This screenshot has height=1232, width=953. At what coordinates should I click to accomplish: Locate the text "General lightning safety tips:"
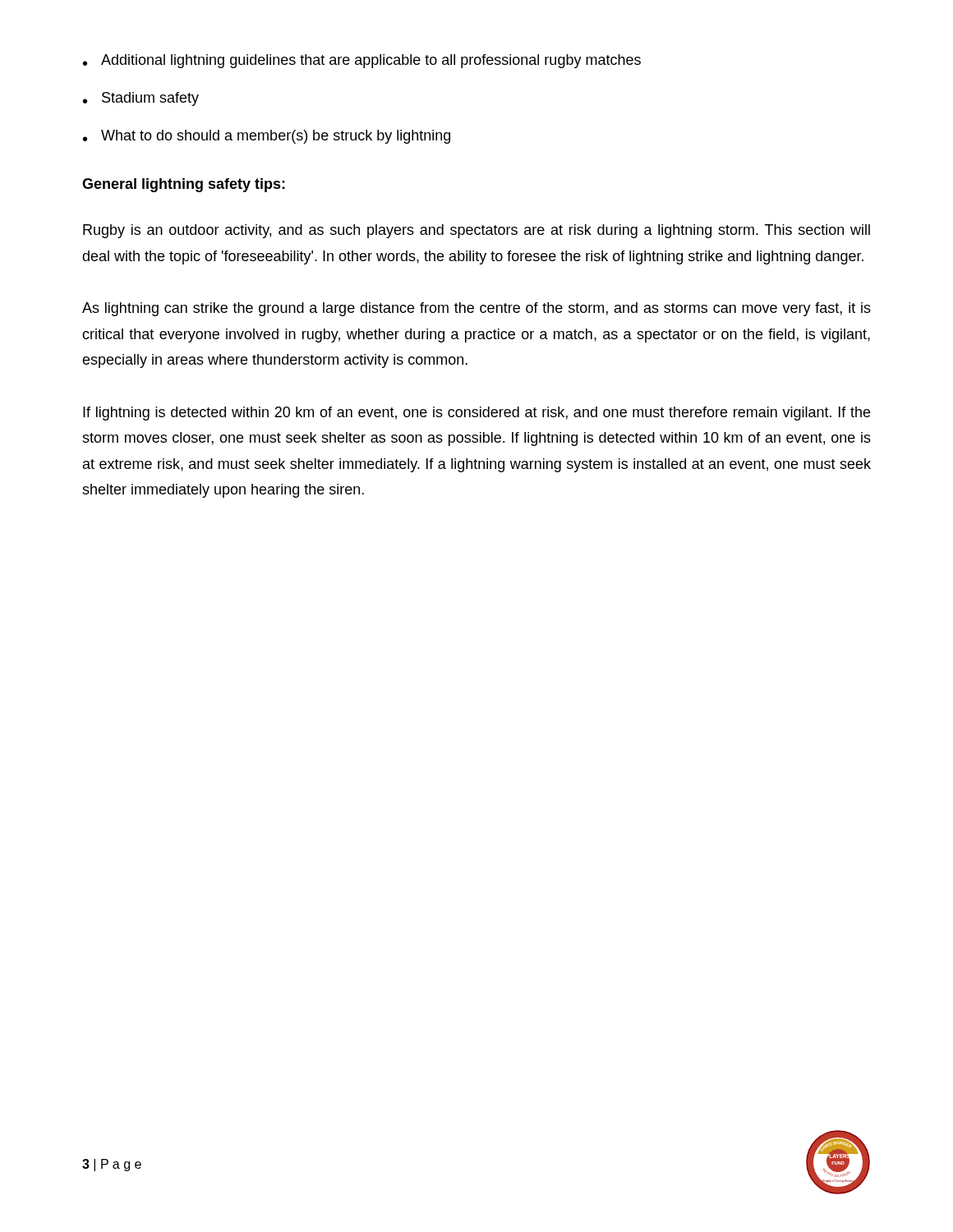[184, 184]
